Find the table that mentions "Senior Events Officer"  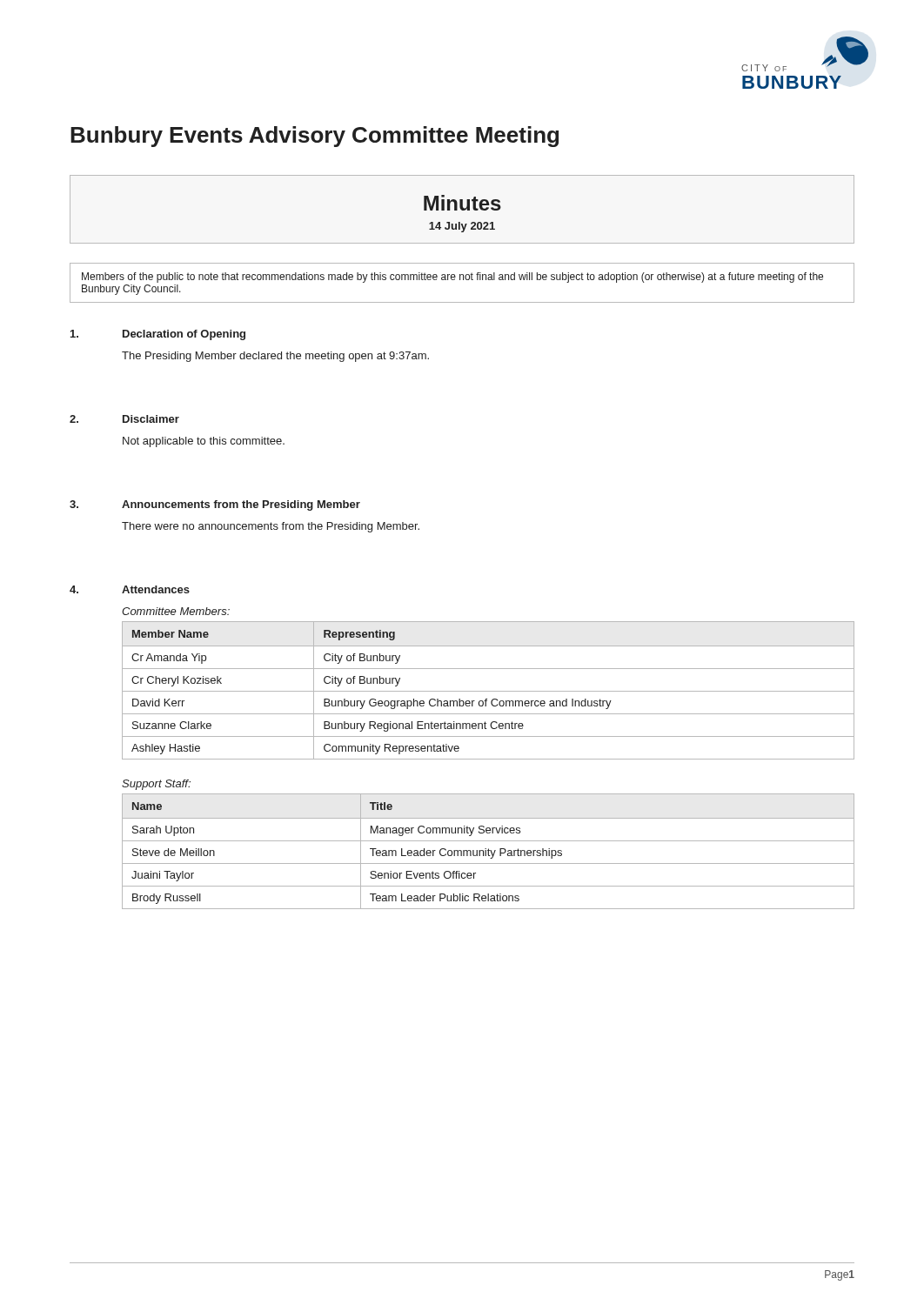[x=488, y=851]
